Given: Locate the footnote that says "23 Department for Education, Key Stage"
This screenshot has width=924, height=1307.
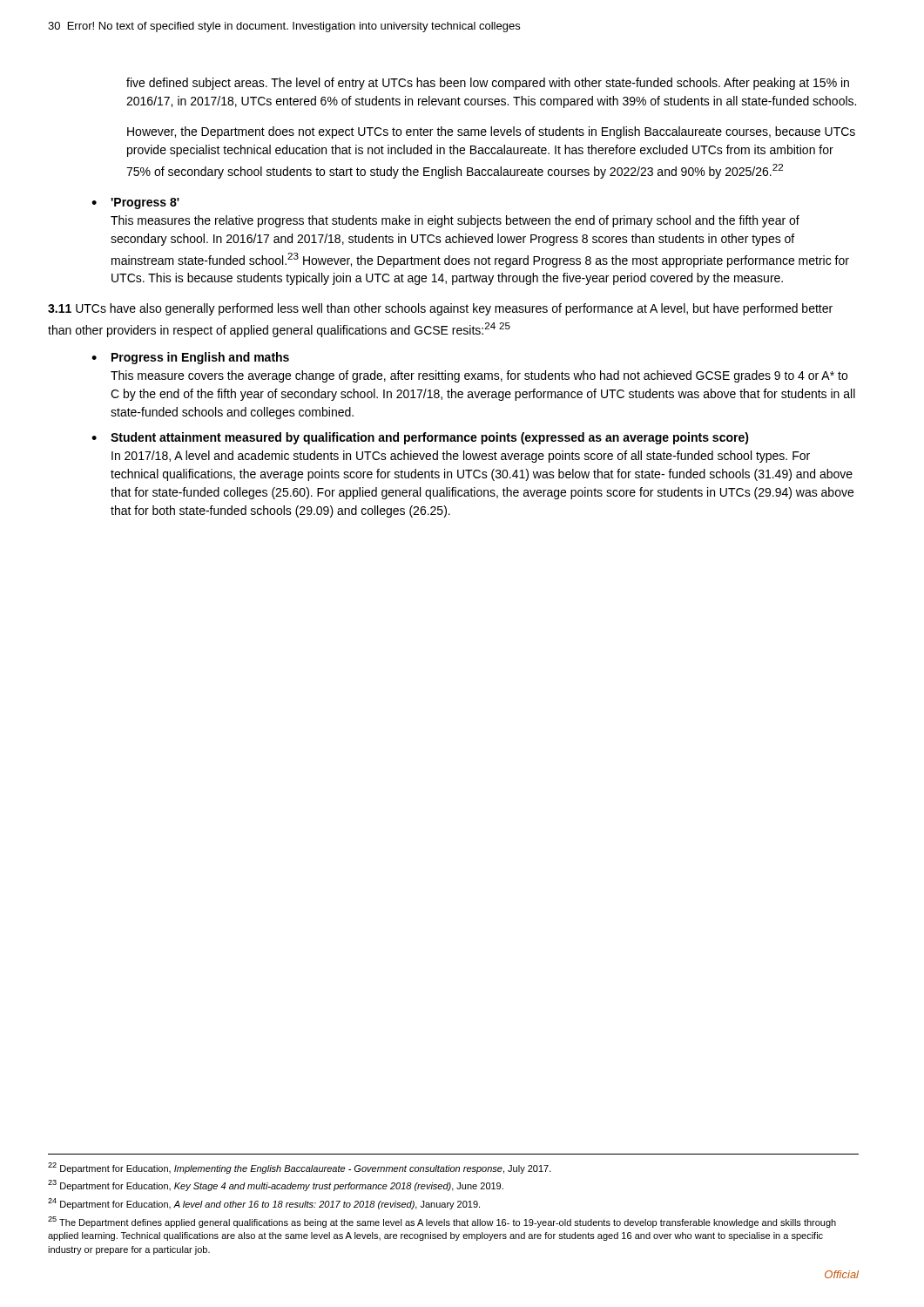Looking at the screenshot, I should pyautogui.click(x=276, y=1185).
